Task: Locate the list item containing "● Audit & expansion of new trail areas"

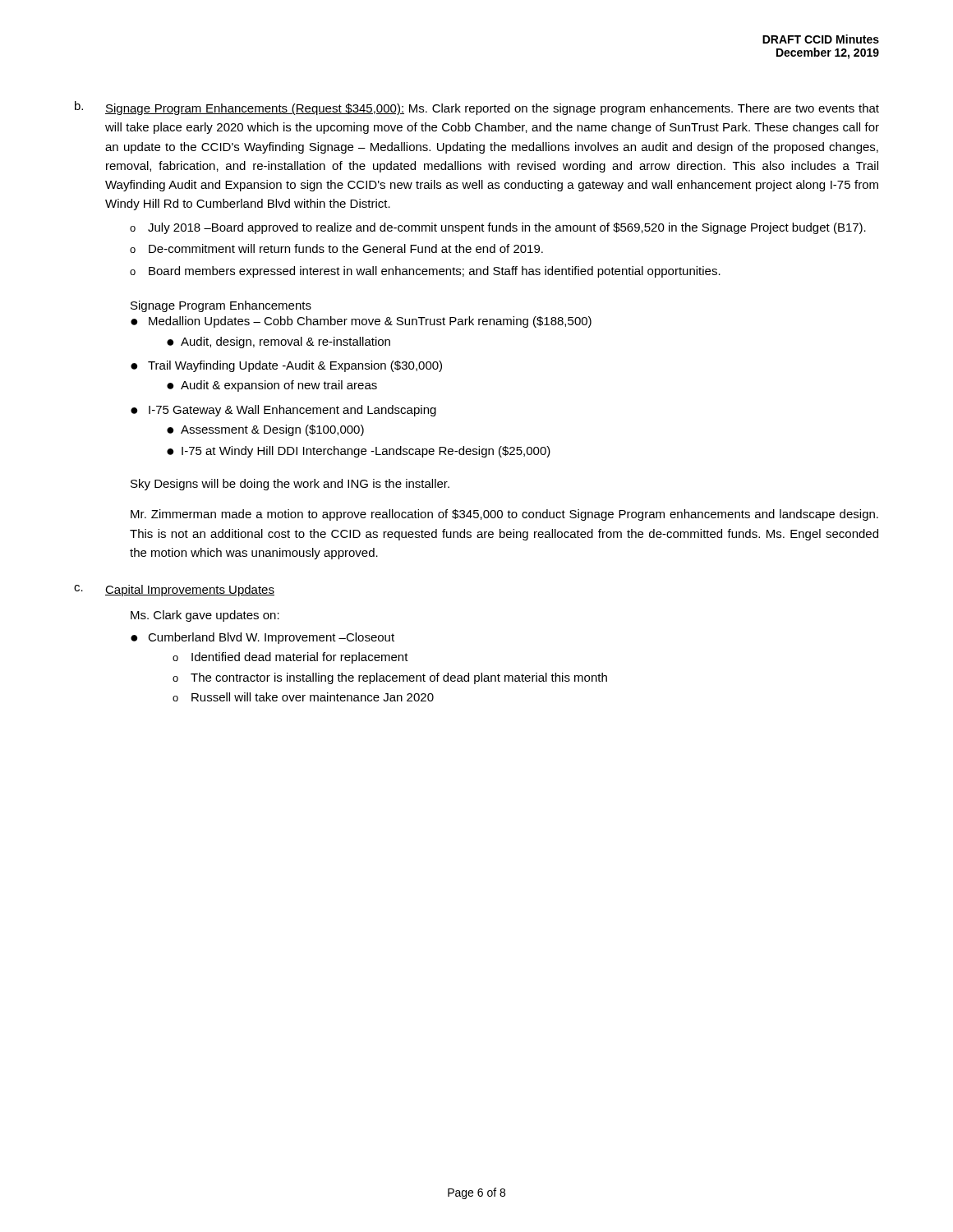Action: pos(272,386)
